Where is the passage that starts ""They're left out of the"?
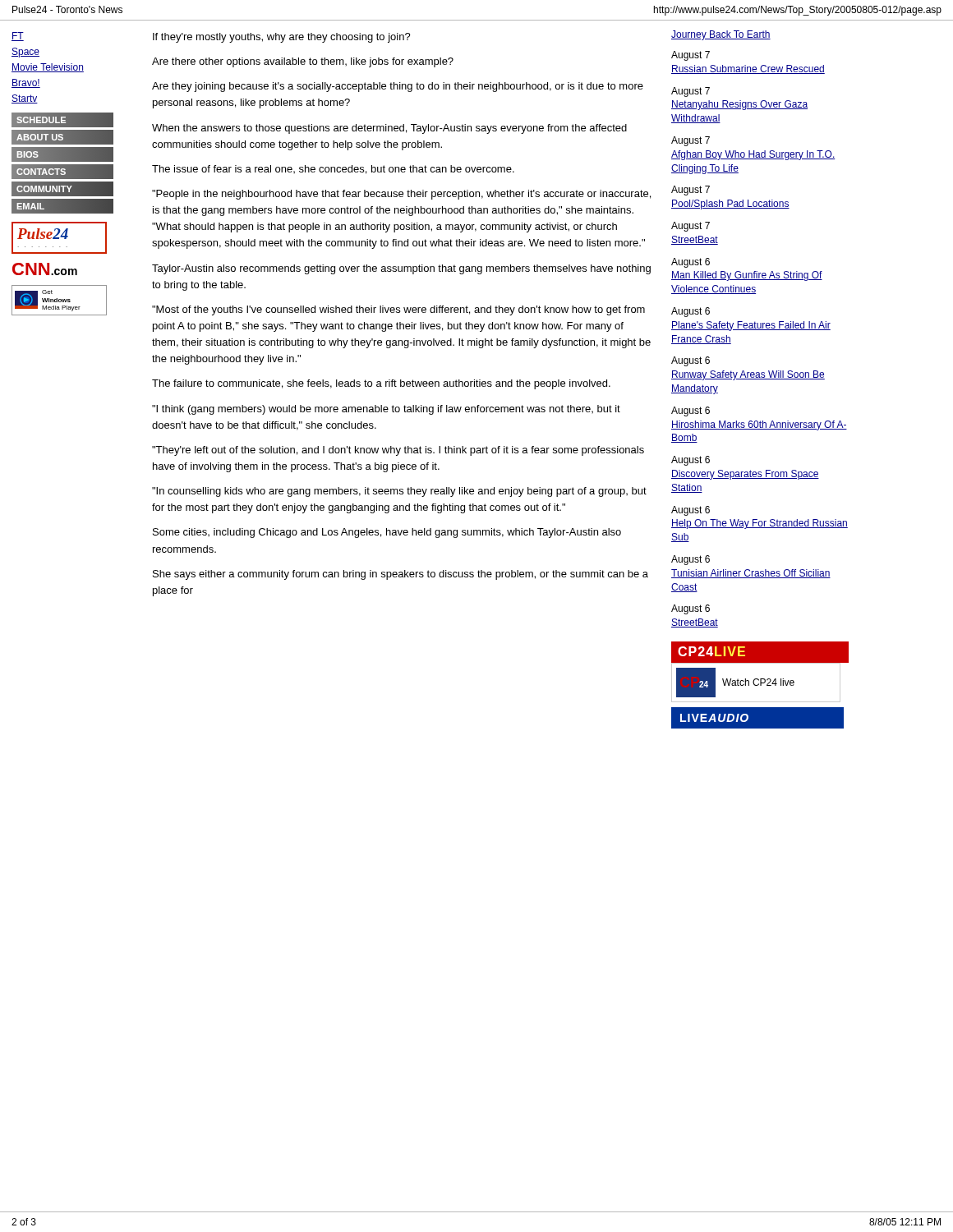 [398, 458]
